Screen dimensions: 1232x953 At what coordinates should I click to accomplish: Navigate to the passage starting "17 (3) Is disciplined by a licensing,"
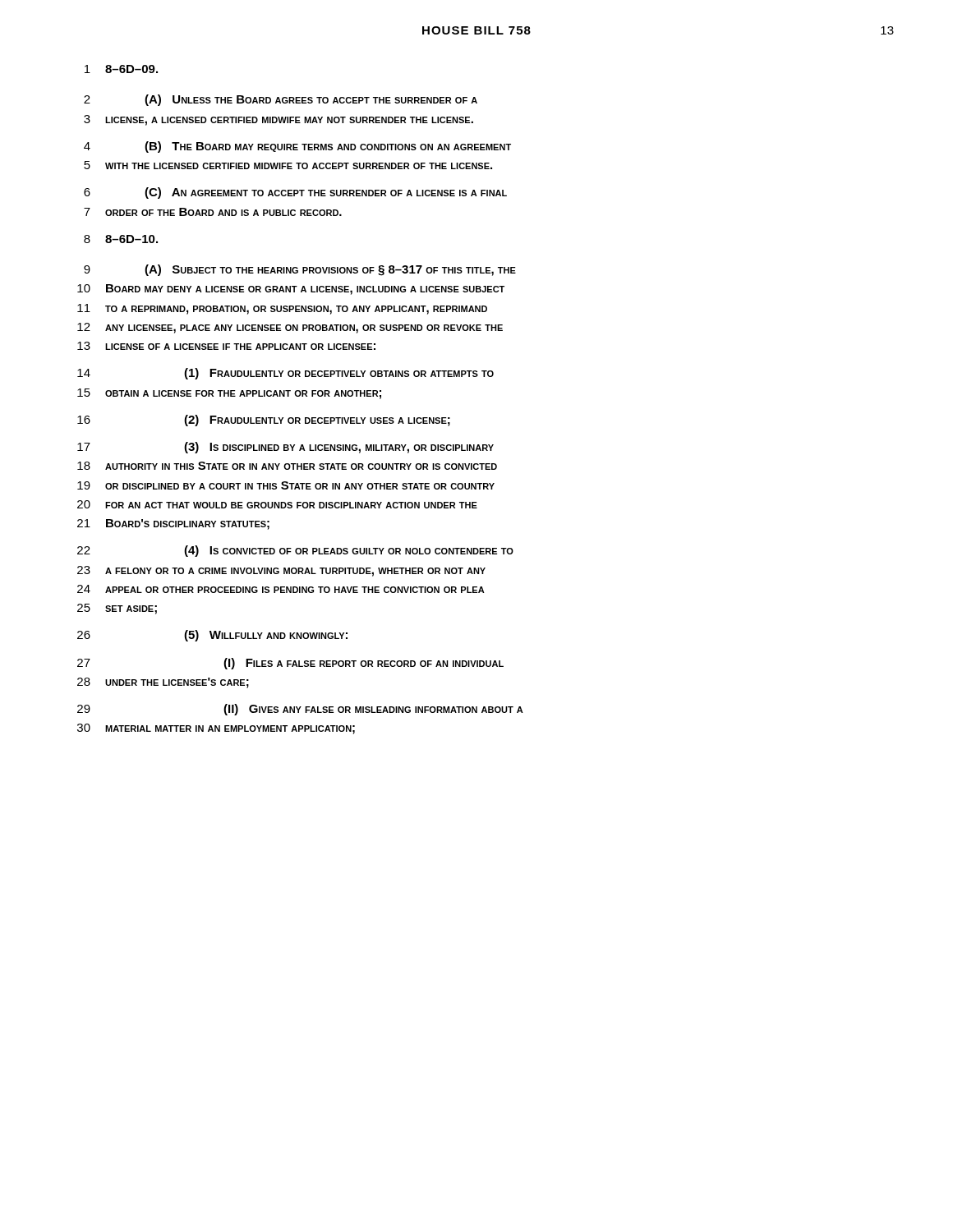click(476, 447)
